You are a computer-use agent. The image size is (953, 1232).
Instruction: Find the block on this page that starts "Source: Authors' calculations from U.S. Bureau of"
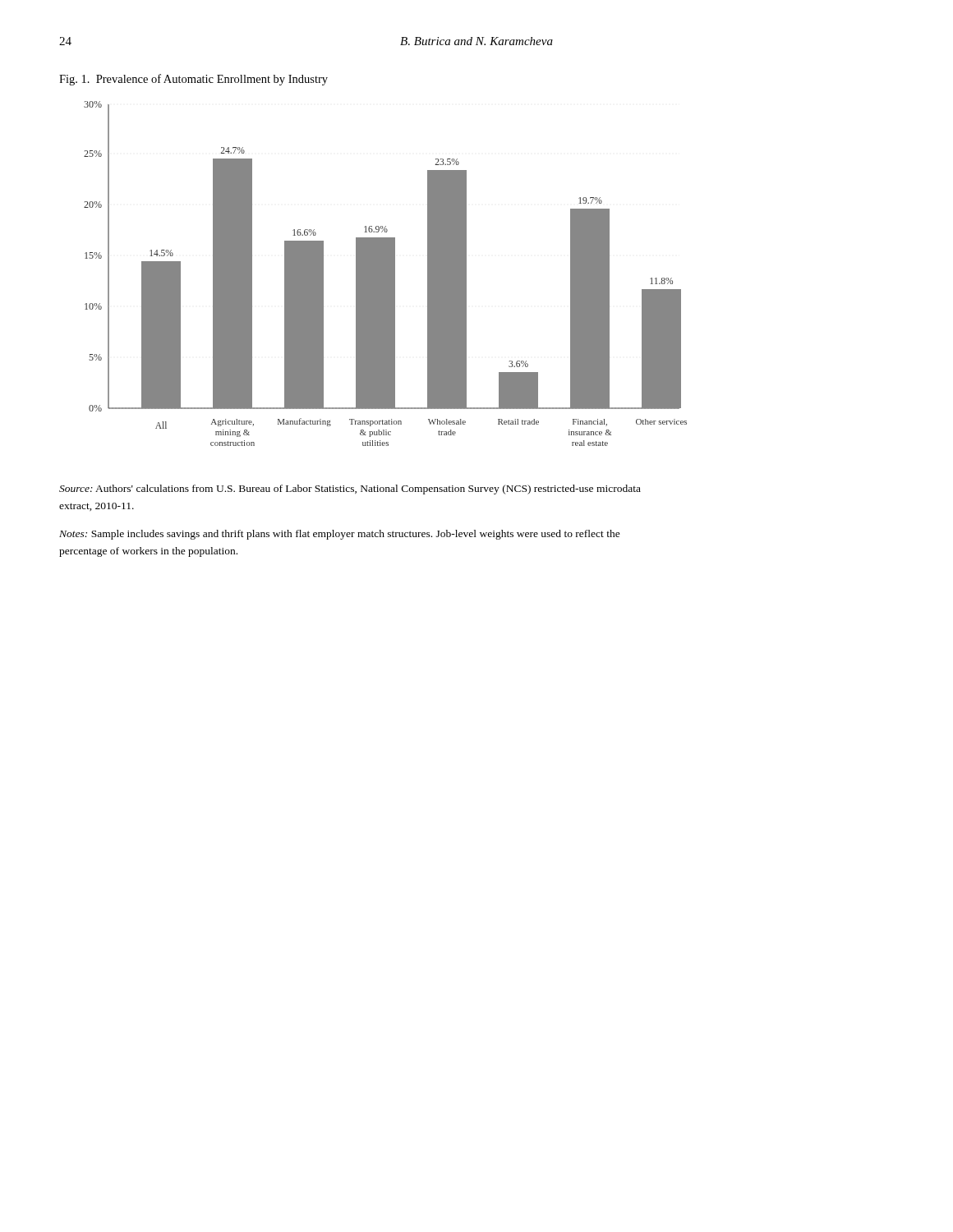(x=350, y=497)
